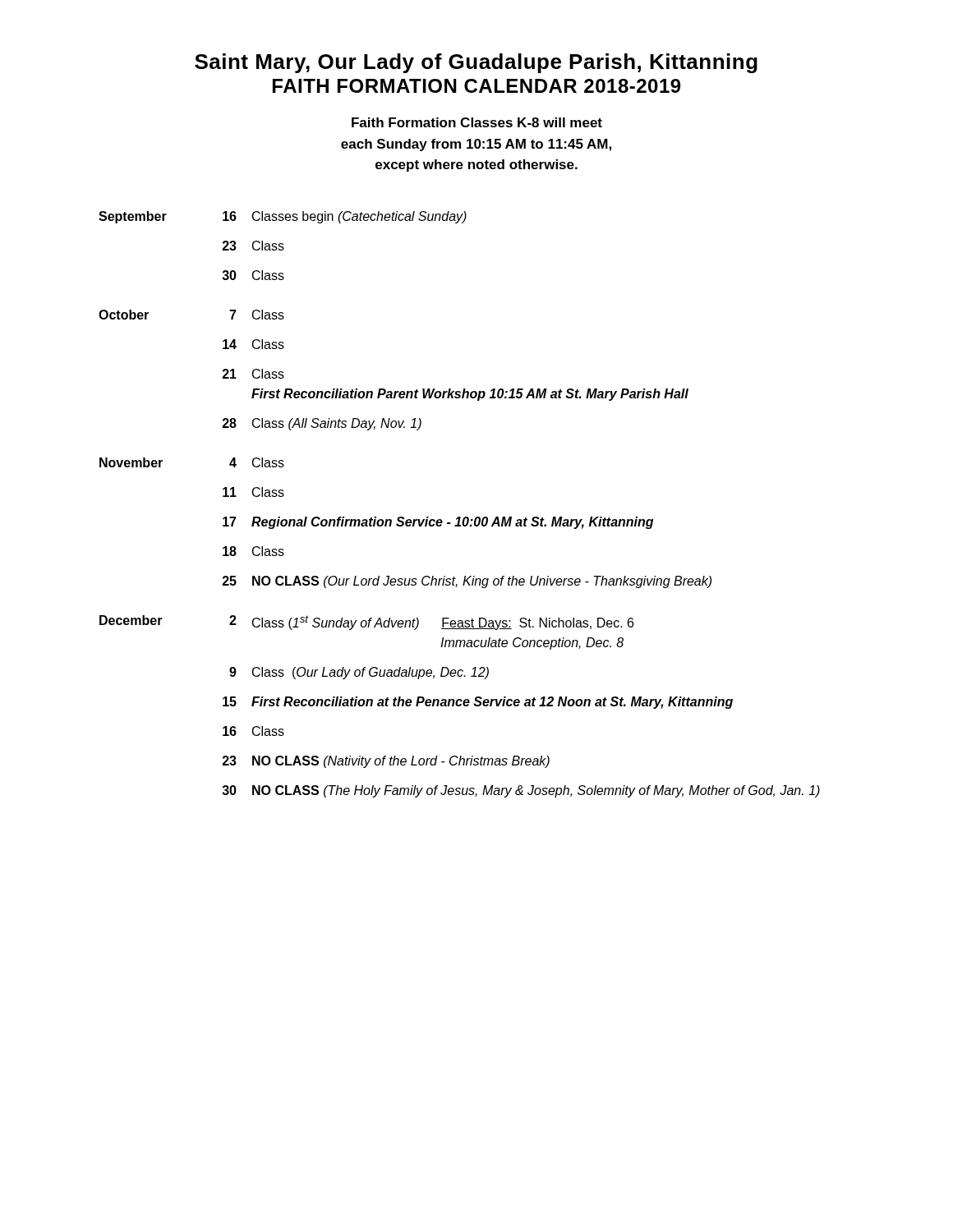Click where it says "September 16 Classes begin (Catechetical Sunday)"
Screen dimensions: 1232x953
pyautogui.click(x=476, y=216)
